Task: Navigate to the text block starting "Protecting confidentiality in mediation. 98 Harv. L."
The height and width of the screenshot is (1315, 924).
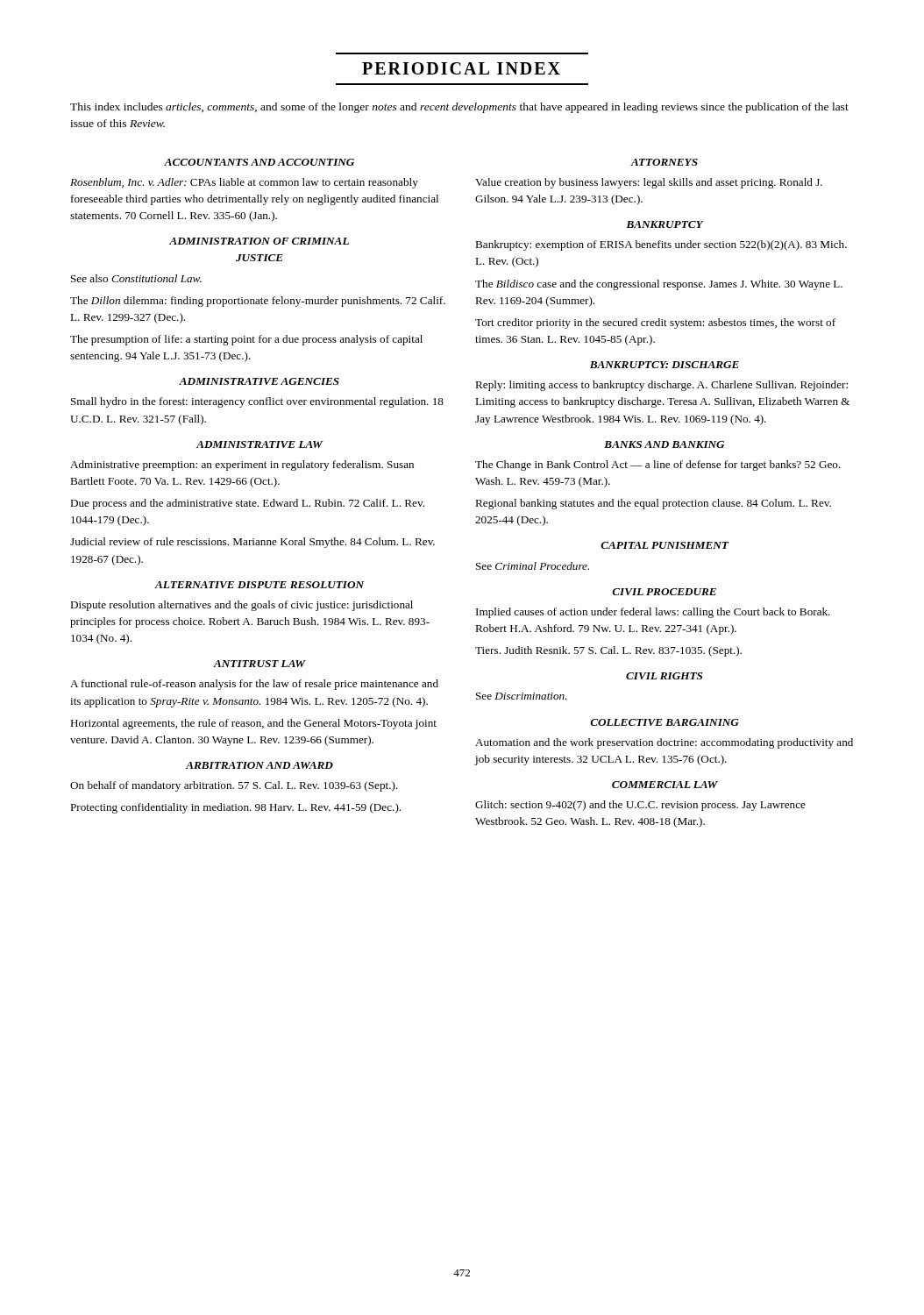Action: click(x=236, y=807)
